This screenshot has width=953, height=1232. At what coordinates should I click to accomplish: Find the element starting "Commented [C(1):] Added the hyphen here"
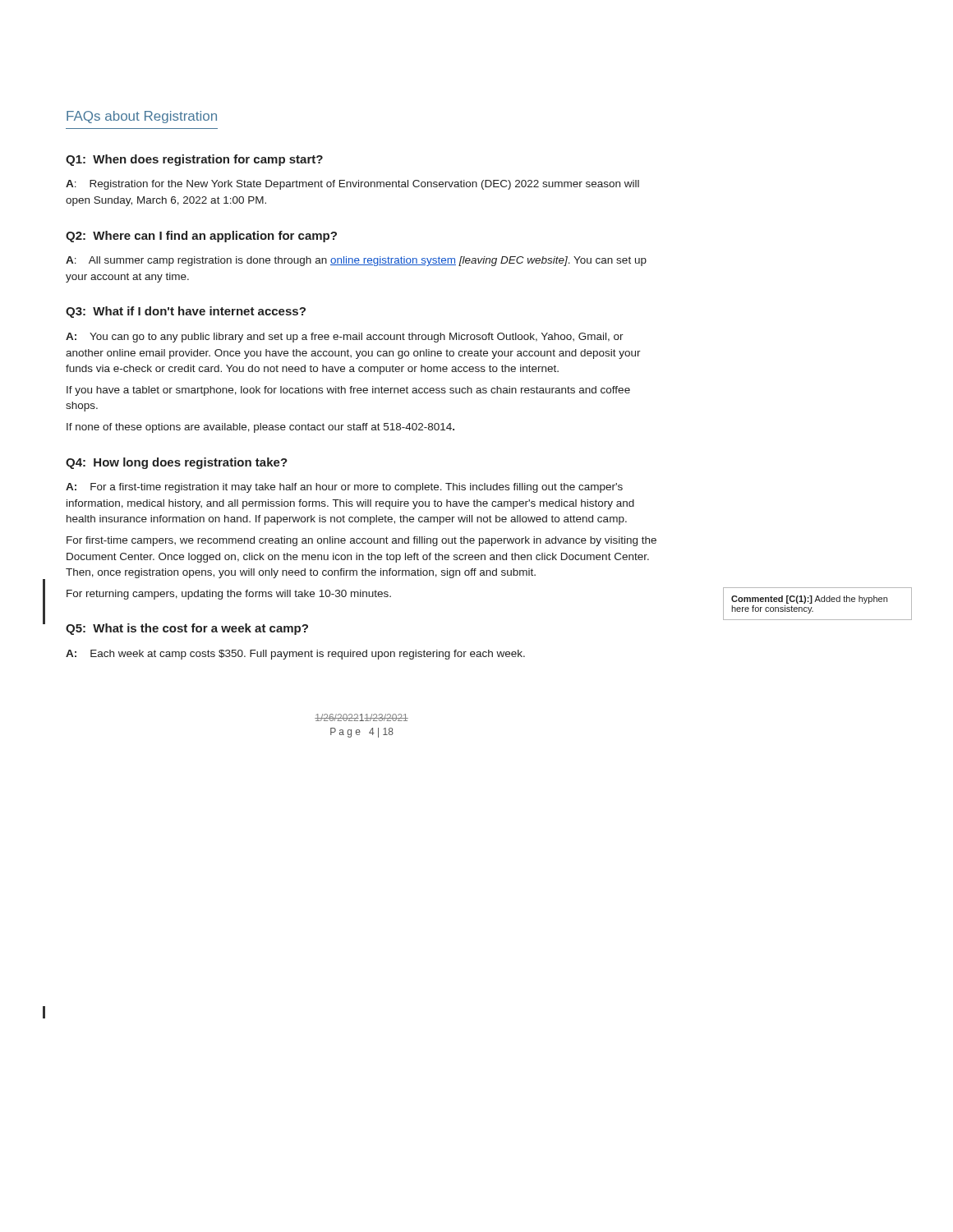pos(810,604)
